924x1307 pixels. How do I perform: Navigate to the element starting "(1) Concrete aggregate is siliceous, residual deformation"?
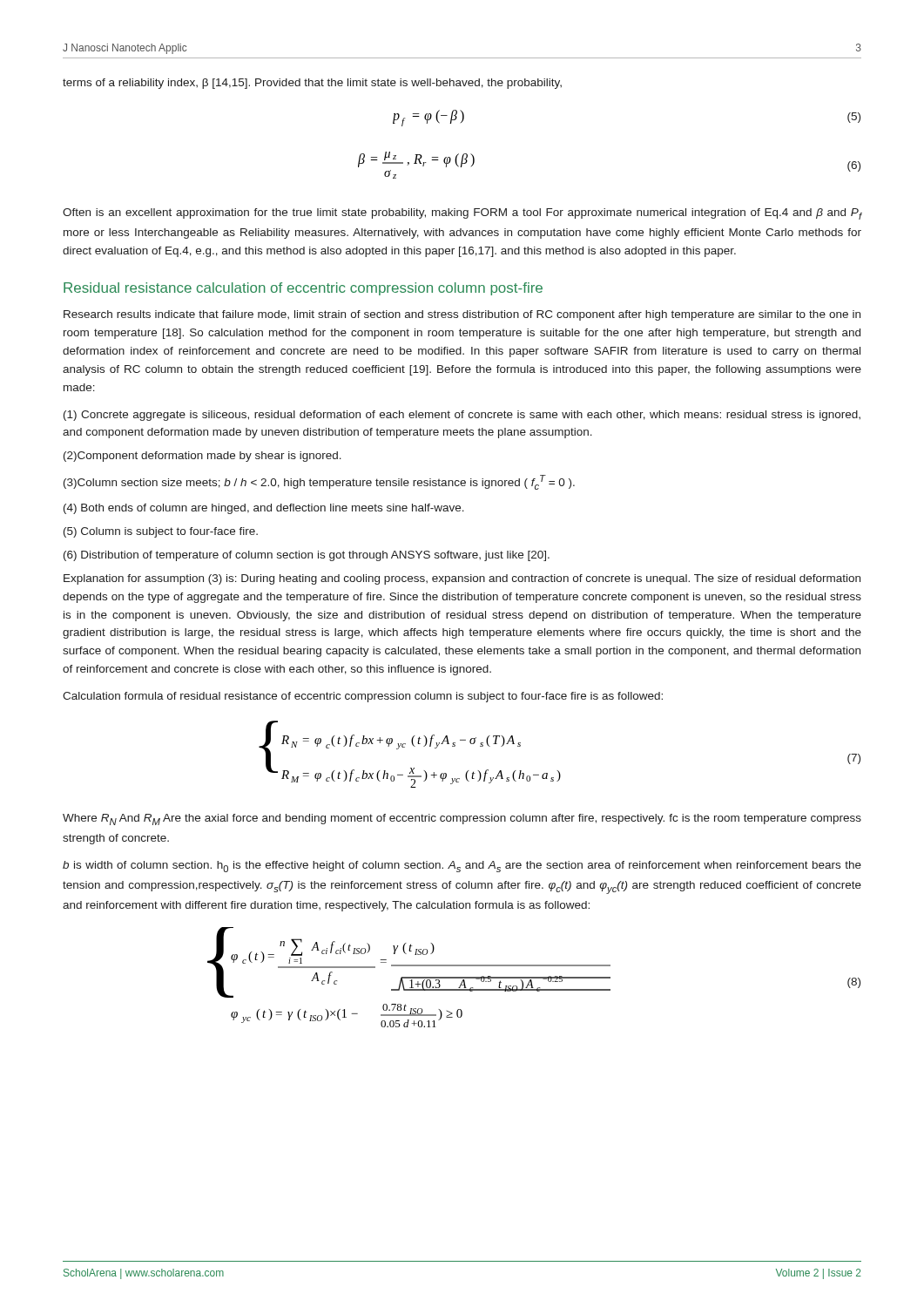click(462, 423)
